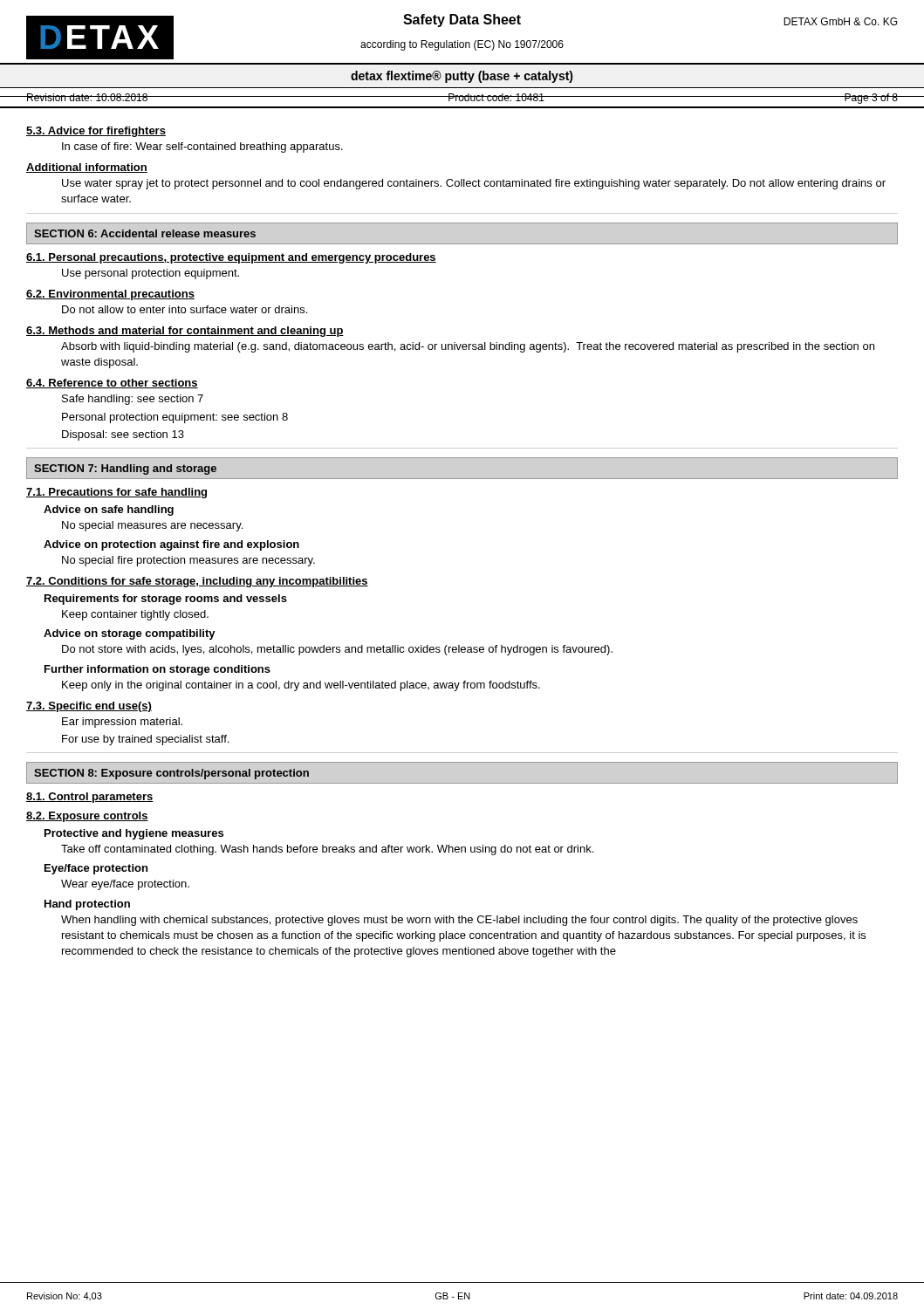924x1309 pixels.
Task: Where is the section header that starts "SECTION 7: Handling and"?
Action: point(125,468)
